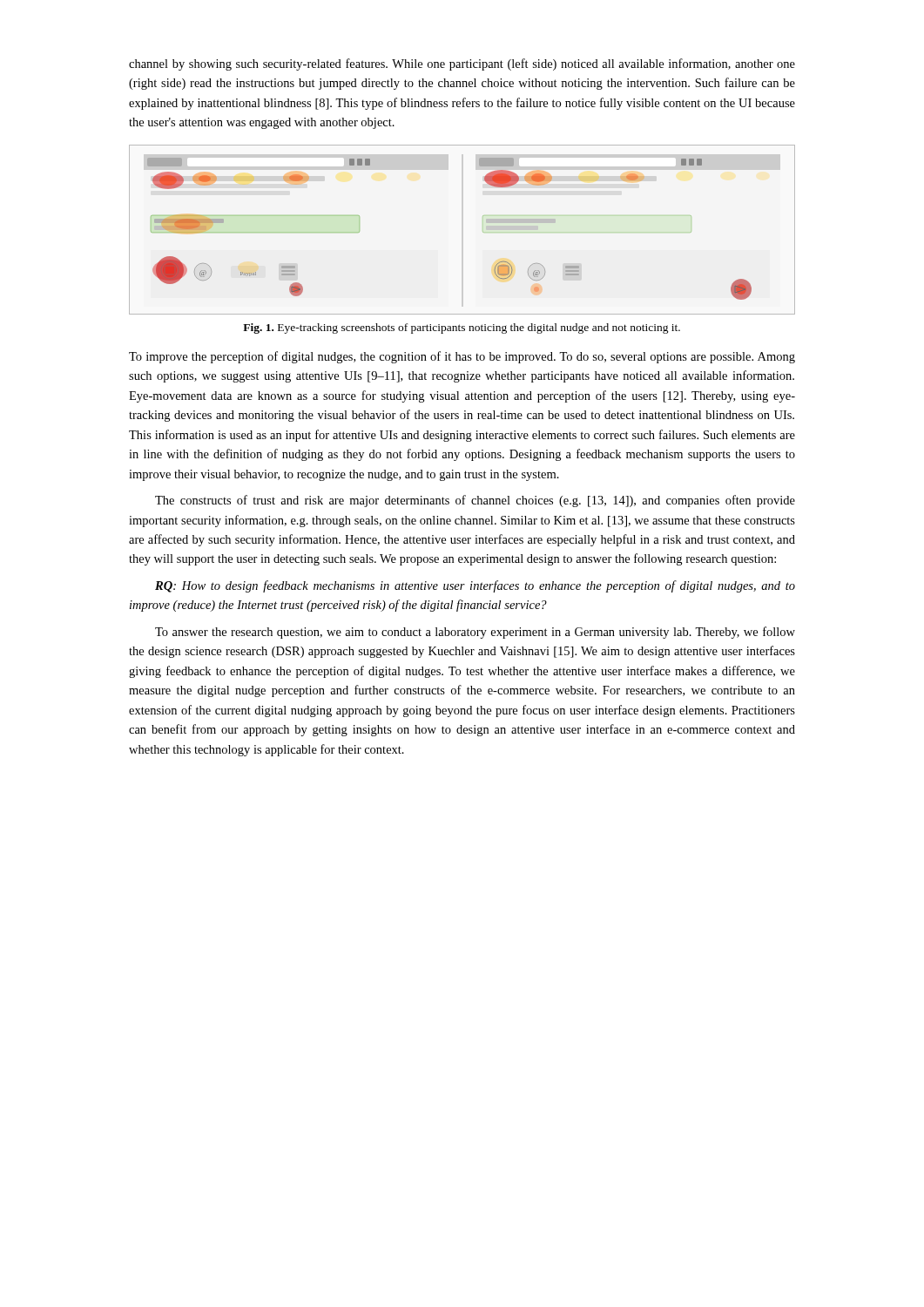Viewport: 924px width, 1307px height.
Task: Navigate to the text block starting "channel by showing such security-related"
Action: pyautogui.click(x=462, y=93)
